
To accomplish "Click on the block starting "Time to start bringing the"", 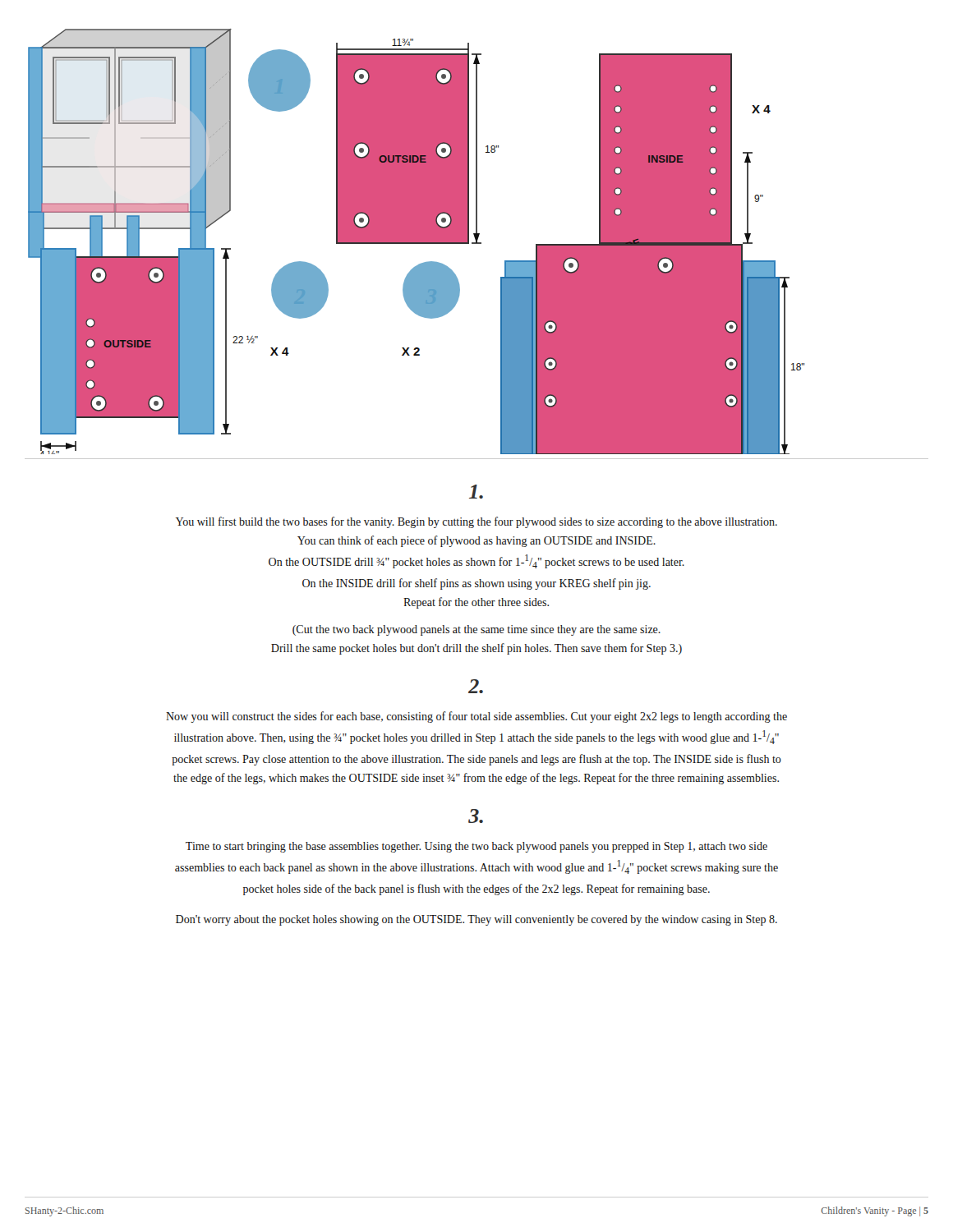I will [x=476, y=868].
